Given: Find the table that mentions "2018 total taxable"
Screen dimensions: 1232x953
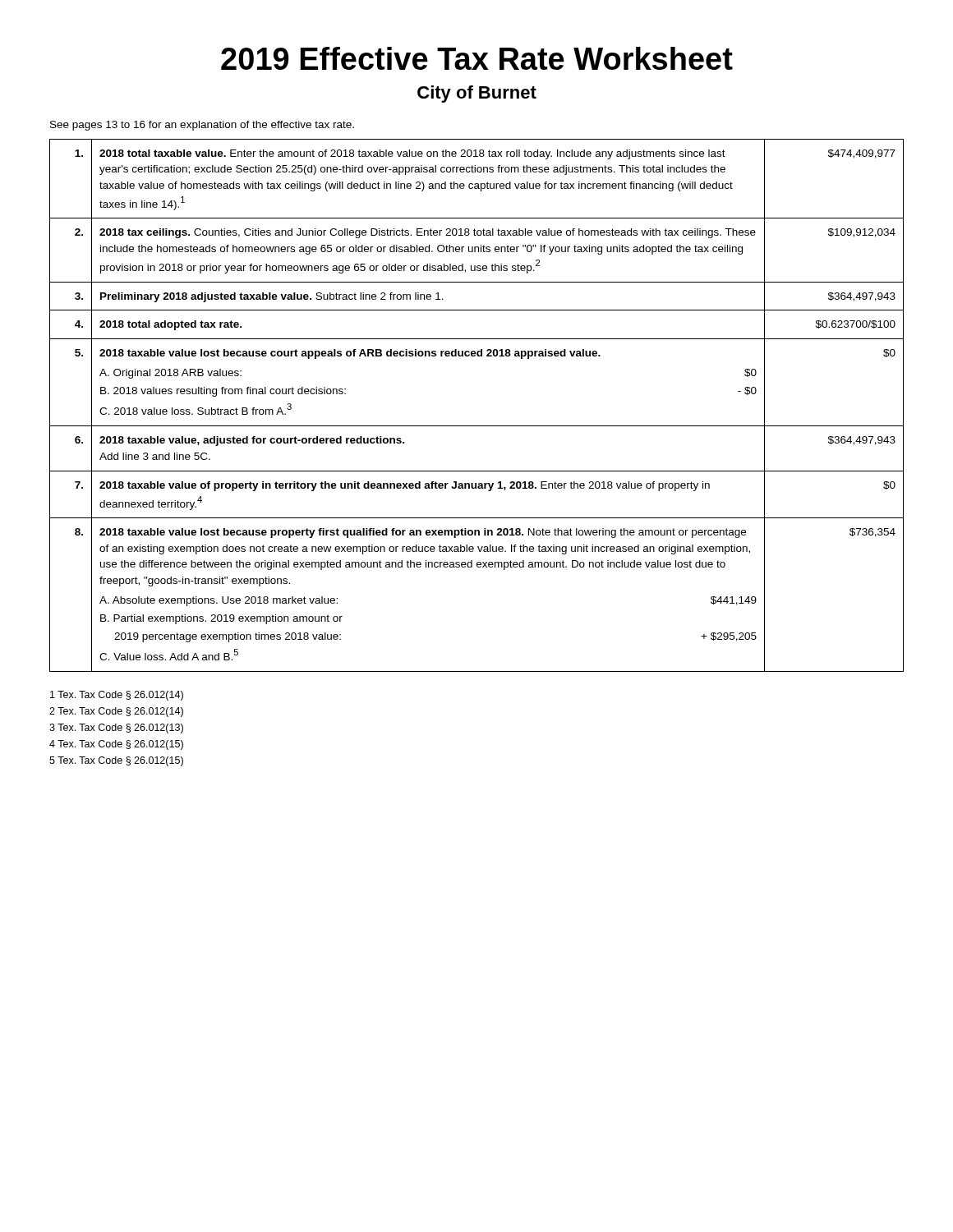Looking at the screenshot, I should click(476, 405).
